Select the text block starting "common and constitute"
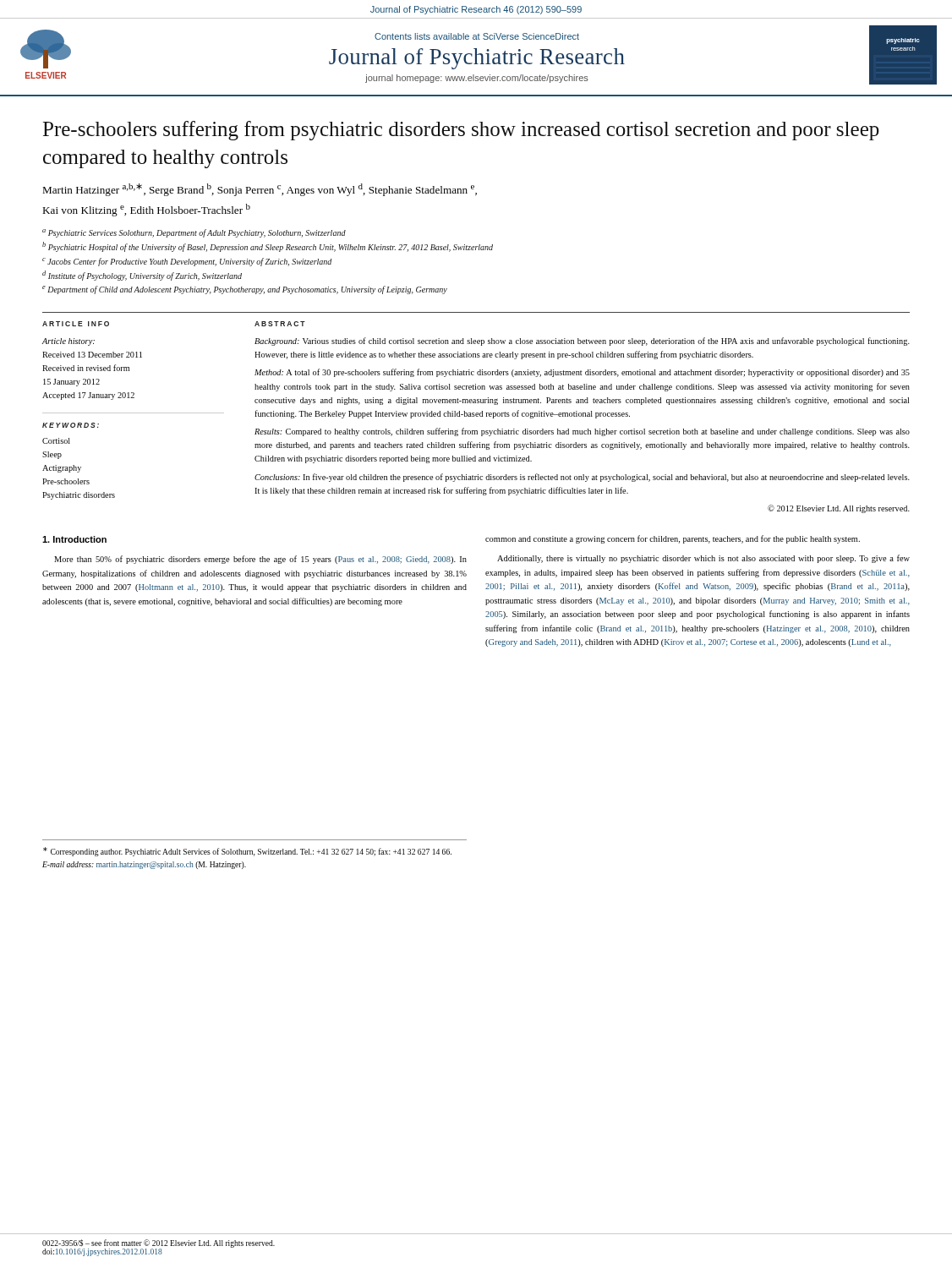The width and height of the screenshot is (952, 1268). [698, 591]
